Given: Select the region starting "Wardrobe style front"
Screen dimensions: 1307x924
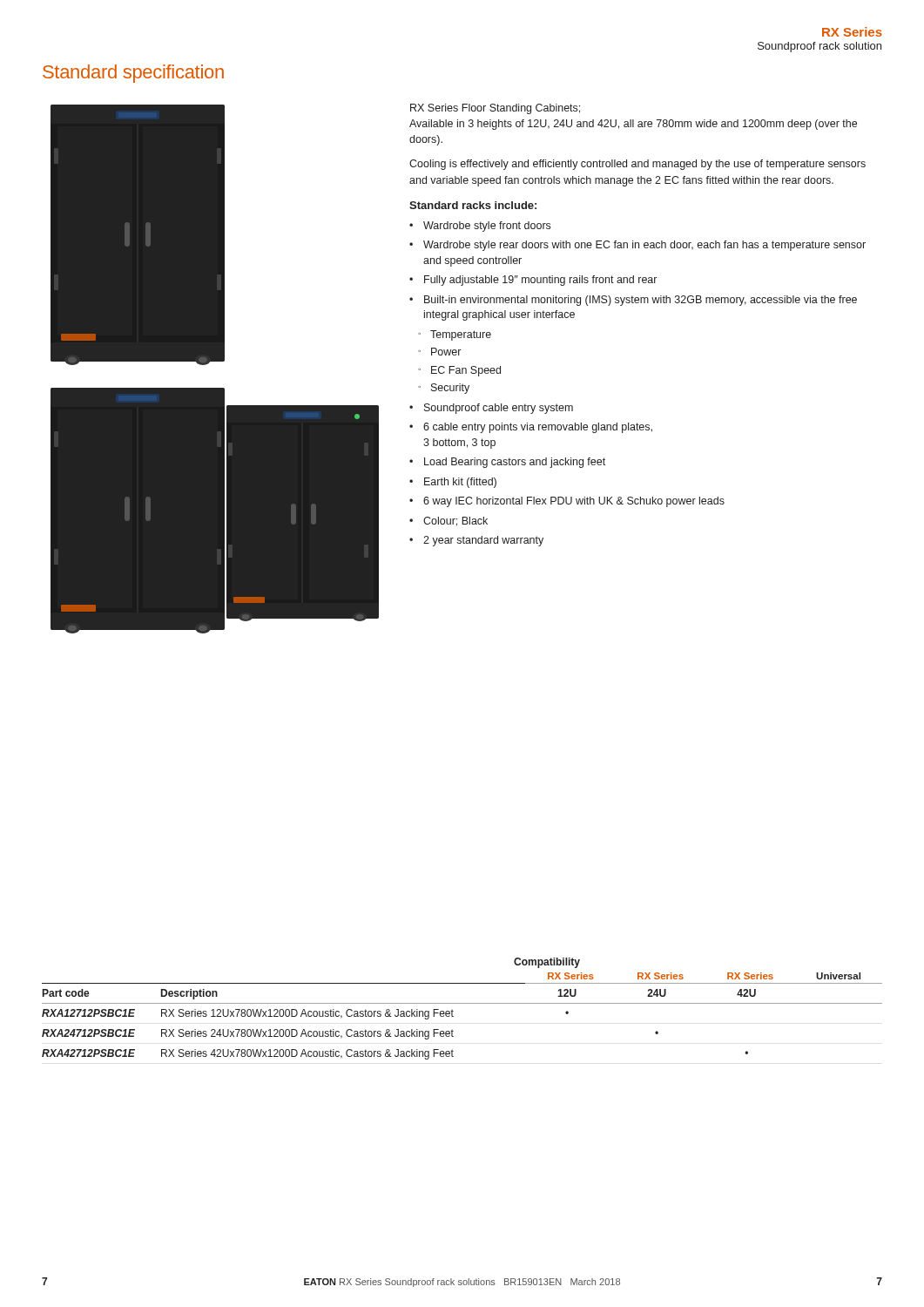Looking at the screenshot, I should click(480, 227).
